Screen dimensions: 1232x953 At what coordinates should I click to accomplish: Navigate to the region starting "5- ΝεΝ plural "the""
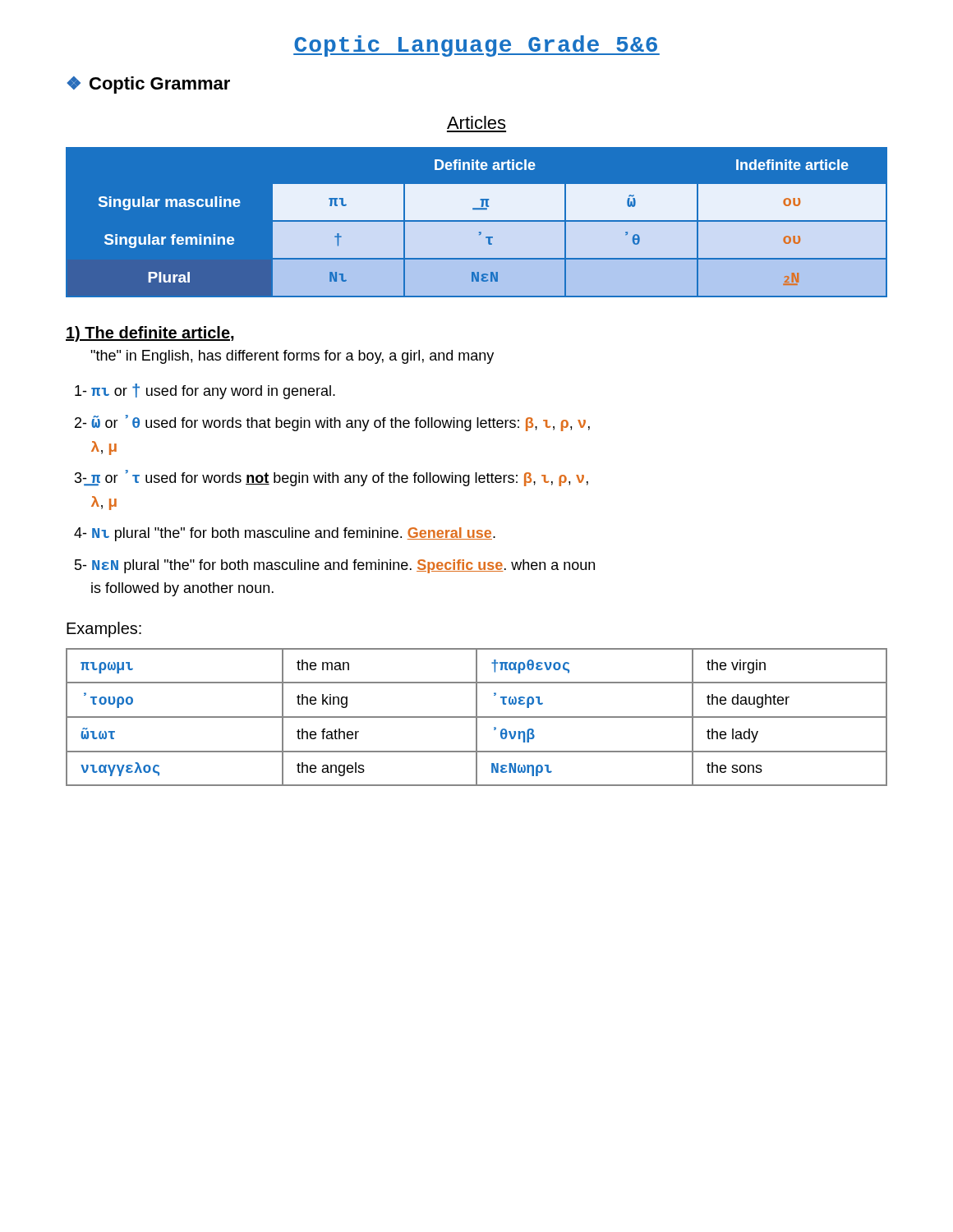coord(335,576)
